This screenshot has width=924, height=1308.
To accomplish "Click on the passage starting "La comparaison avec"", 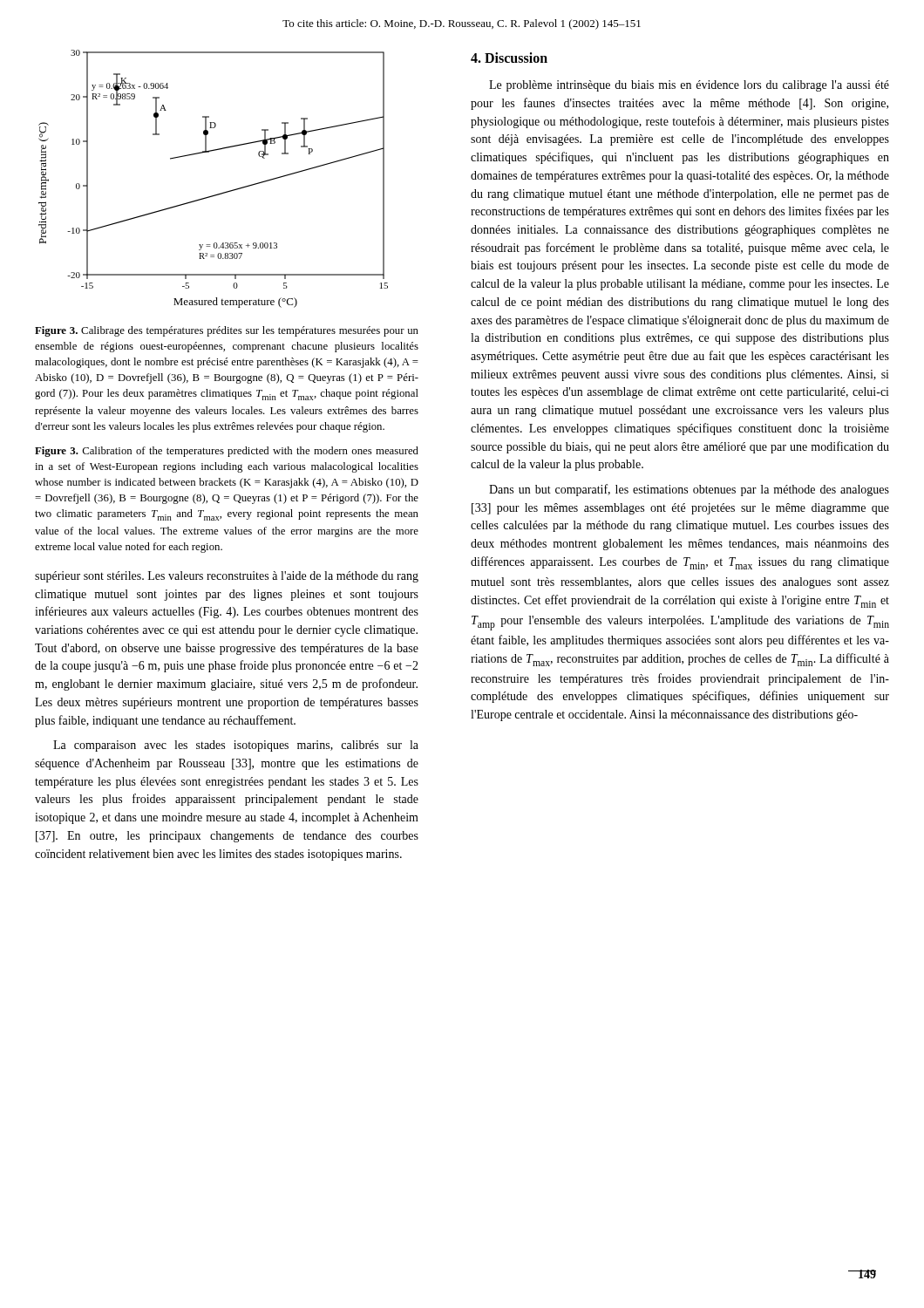I will pyautogui.click(x=227, y=800).
